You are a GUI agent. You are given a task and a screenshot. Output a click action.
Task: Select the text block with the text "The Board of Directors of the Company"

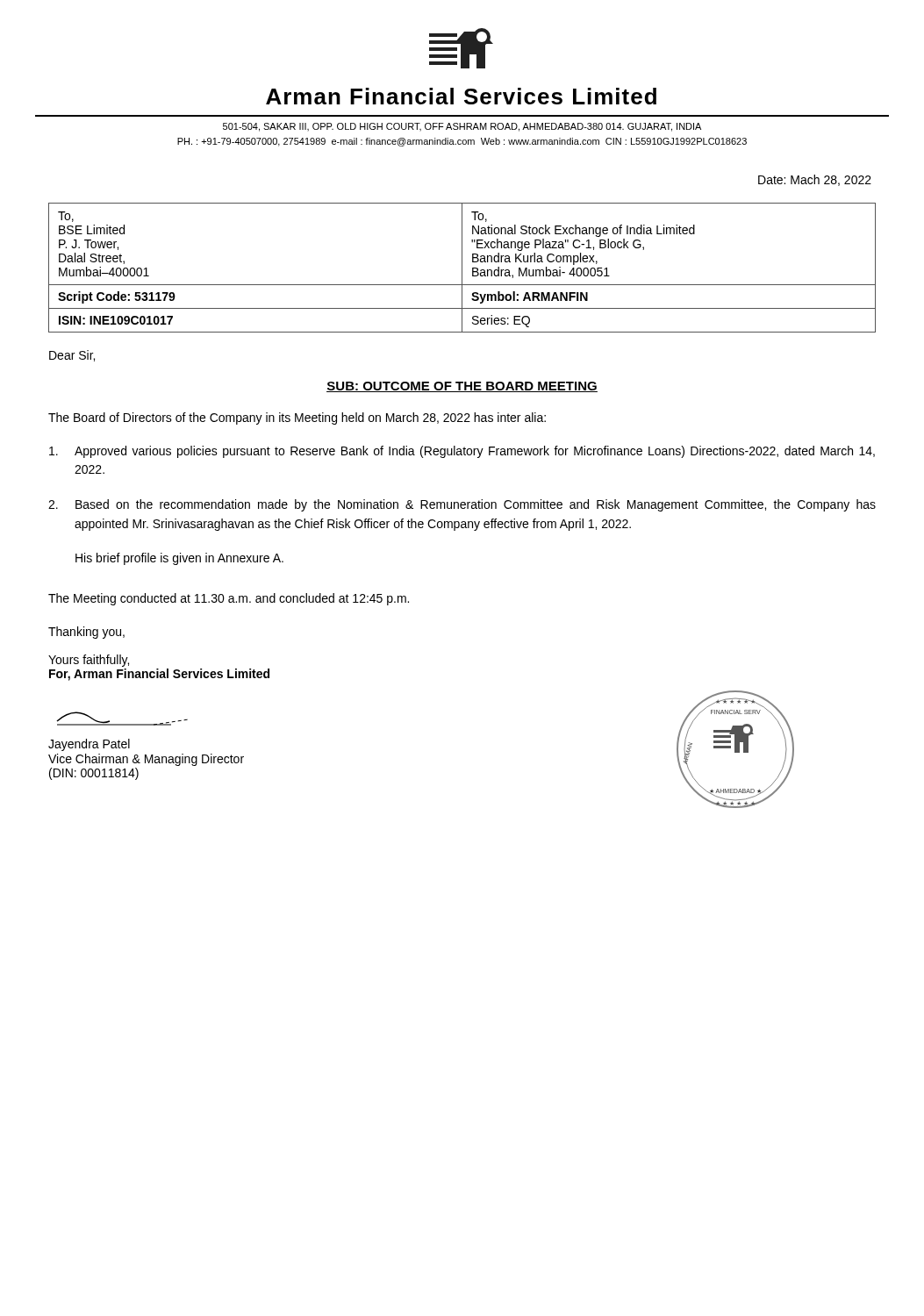(297, 418)
